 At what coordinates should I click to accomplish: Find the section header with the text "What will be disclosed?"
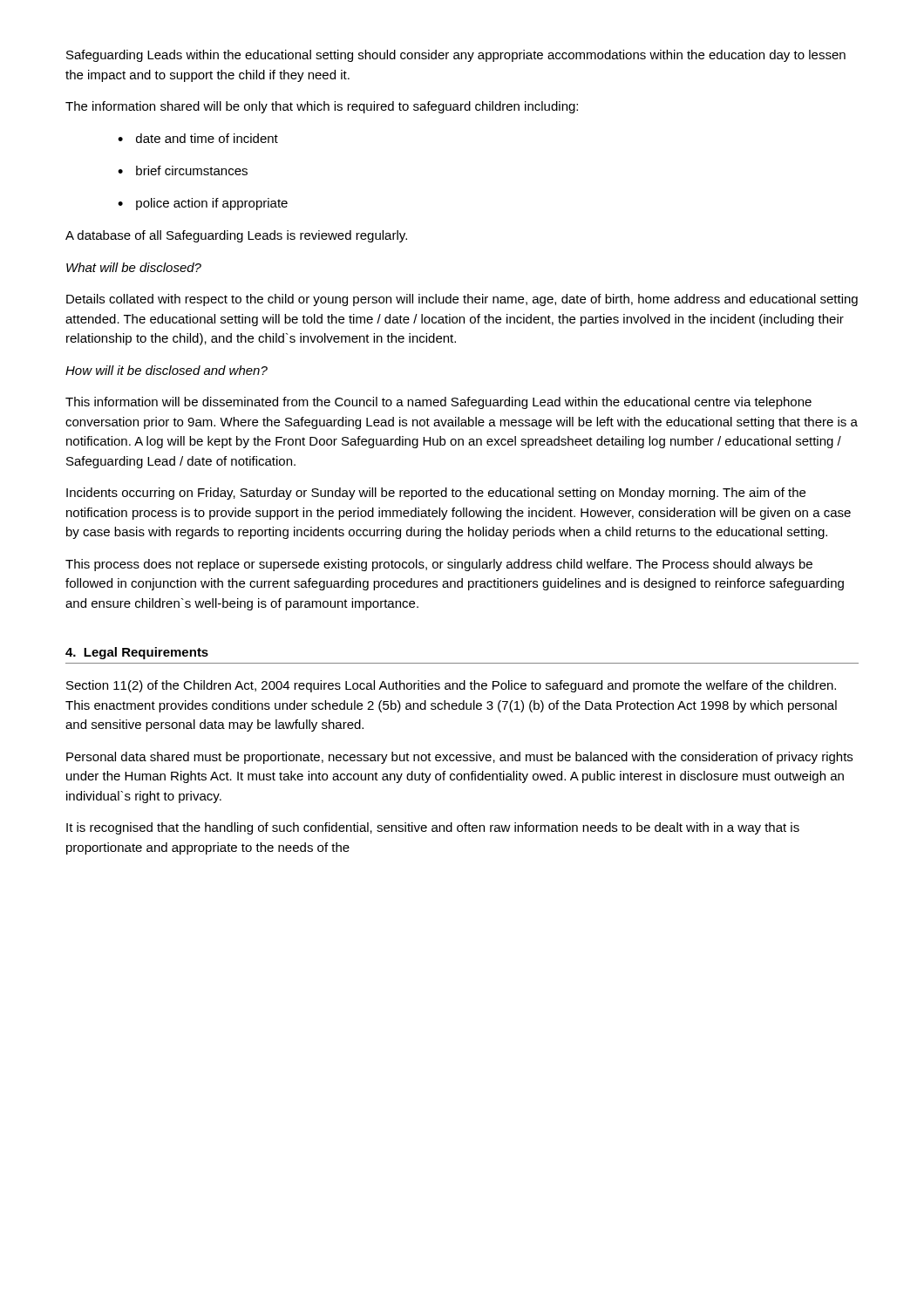[133, 267]
